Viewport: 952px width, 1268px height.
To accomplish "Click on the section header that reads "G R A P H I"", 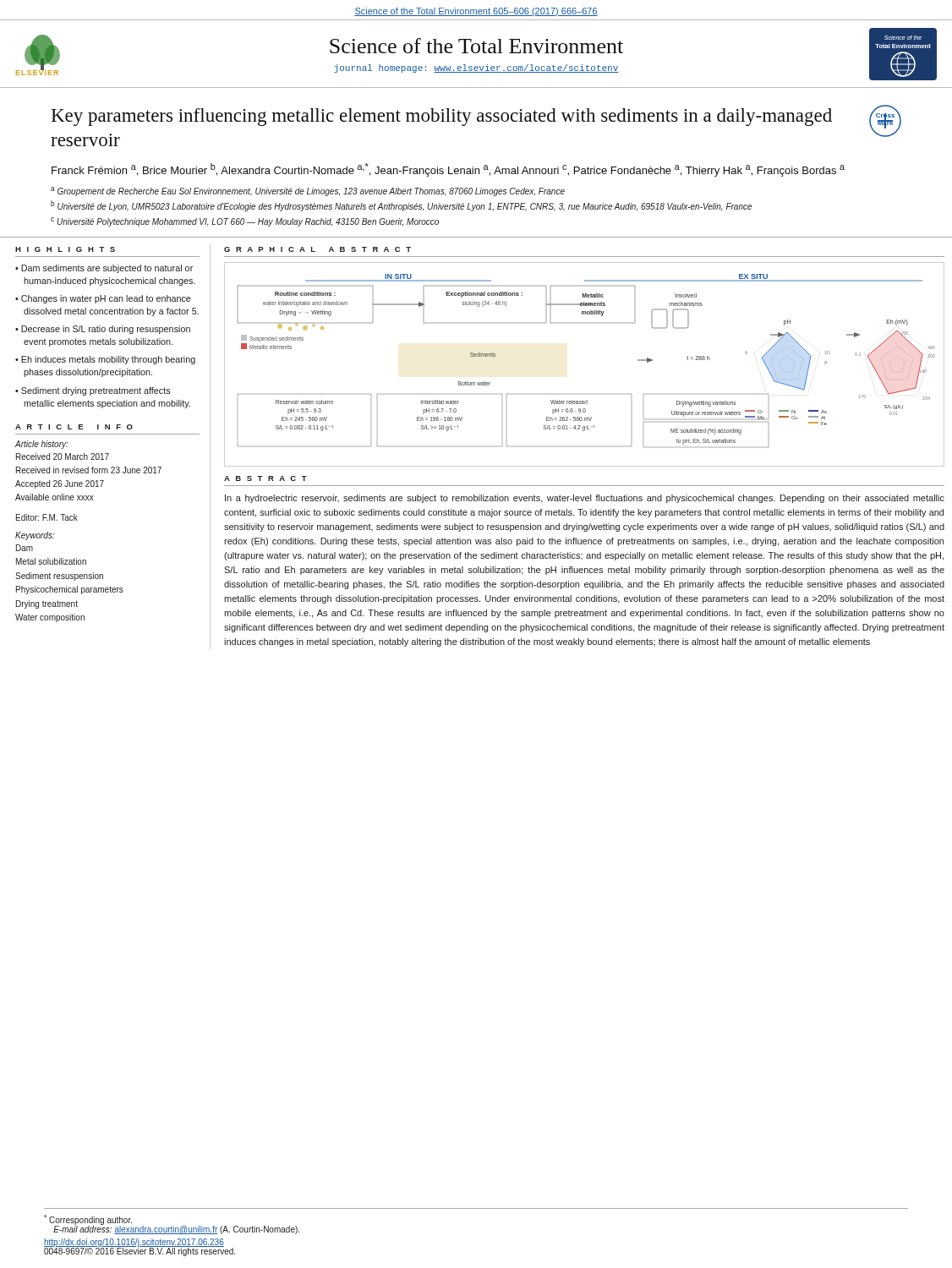I will tap(318, 249).
